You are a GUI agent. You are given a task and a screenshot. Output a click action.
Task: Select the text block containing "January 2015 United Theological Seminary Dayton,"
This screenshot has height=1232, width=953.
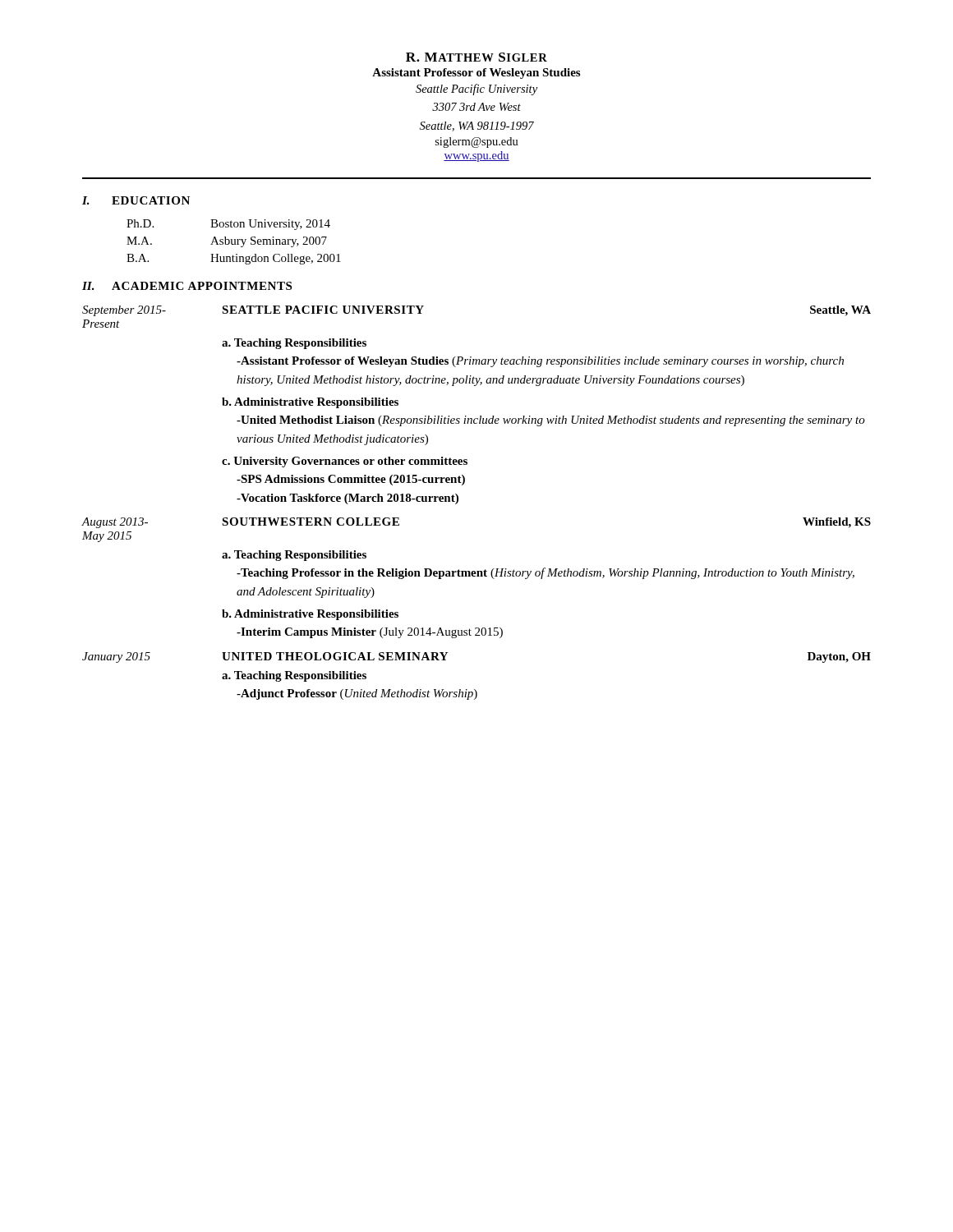119,657
